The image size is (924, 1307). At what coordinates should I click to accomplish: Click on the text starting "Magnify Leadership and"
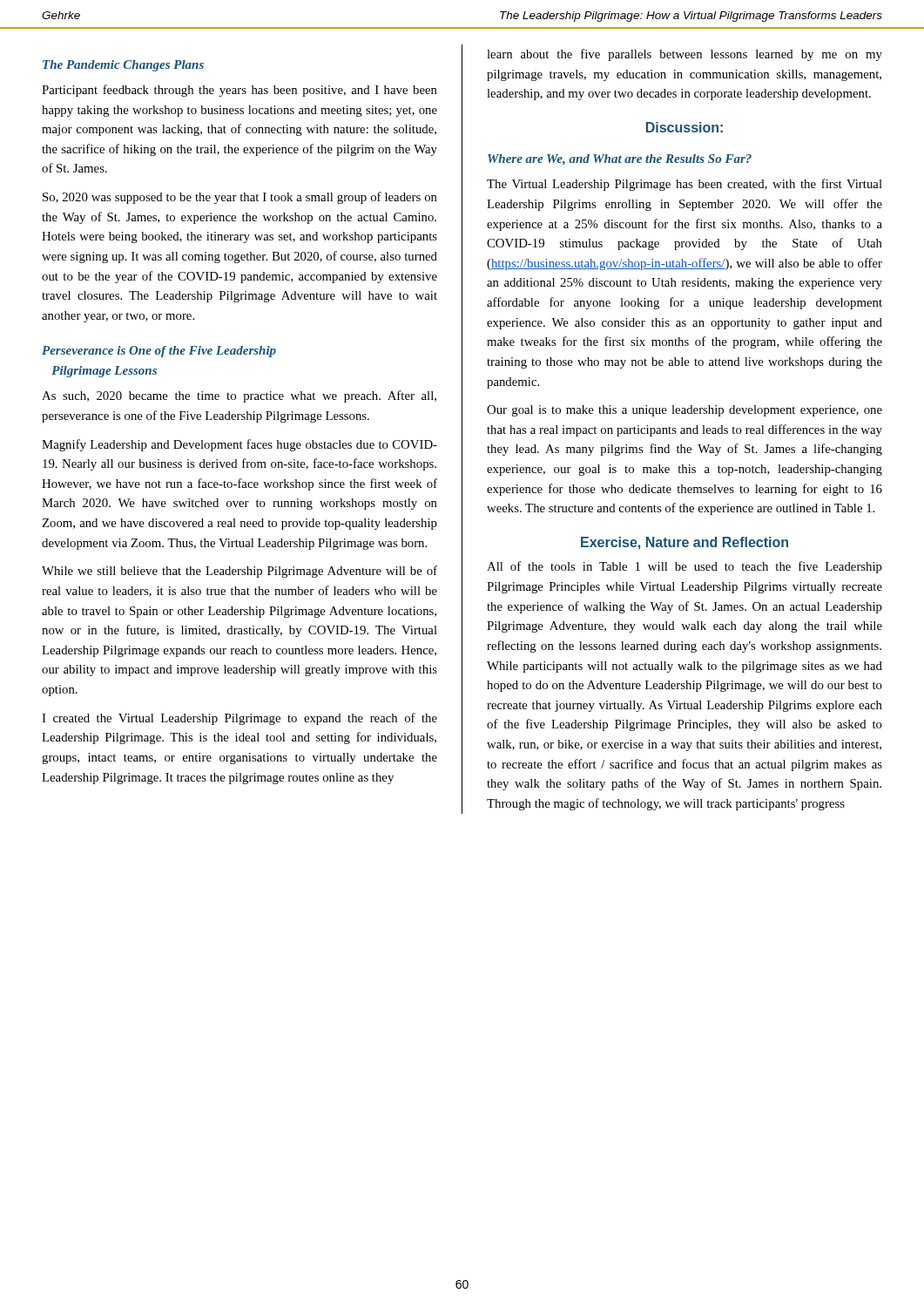coord(239,493)
